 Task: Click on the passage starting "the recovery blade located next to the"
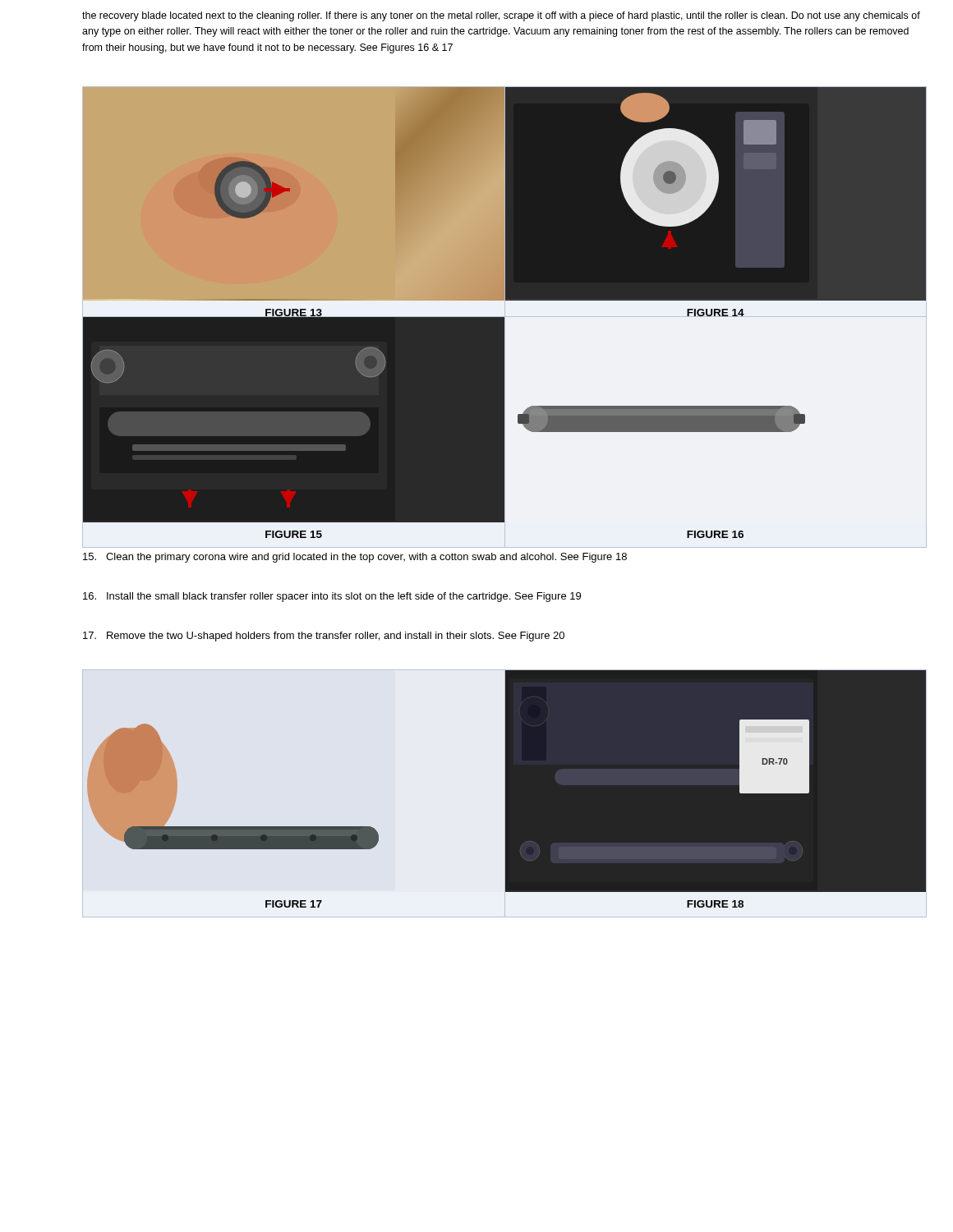pyautogui.click(x=501, y=32)
